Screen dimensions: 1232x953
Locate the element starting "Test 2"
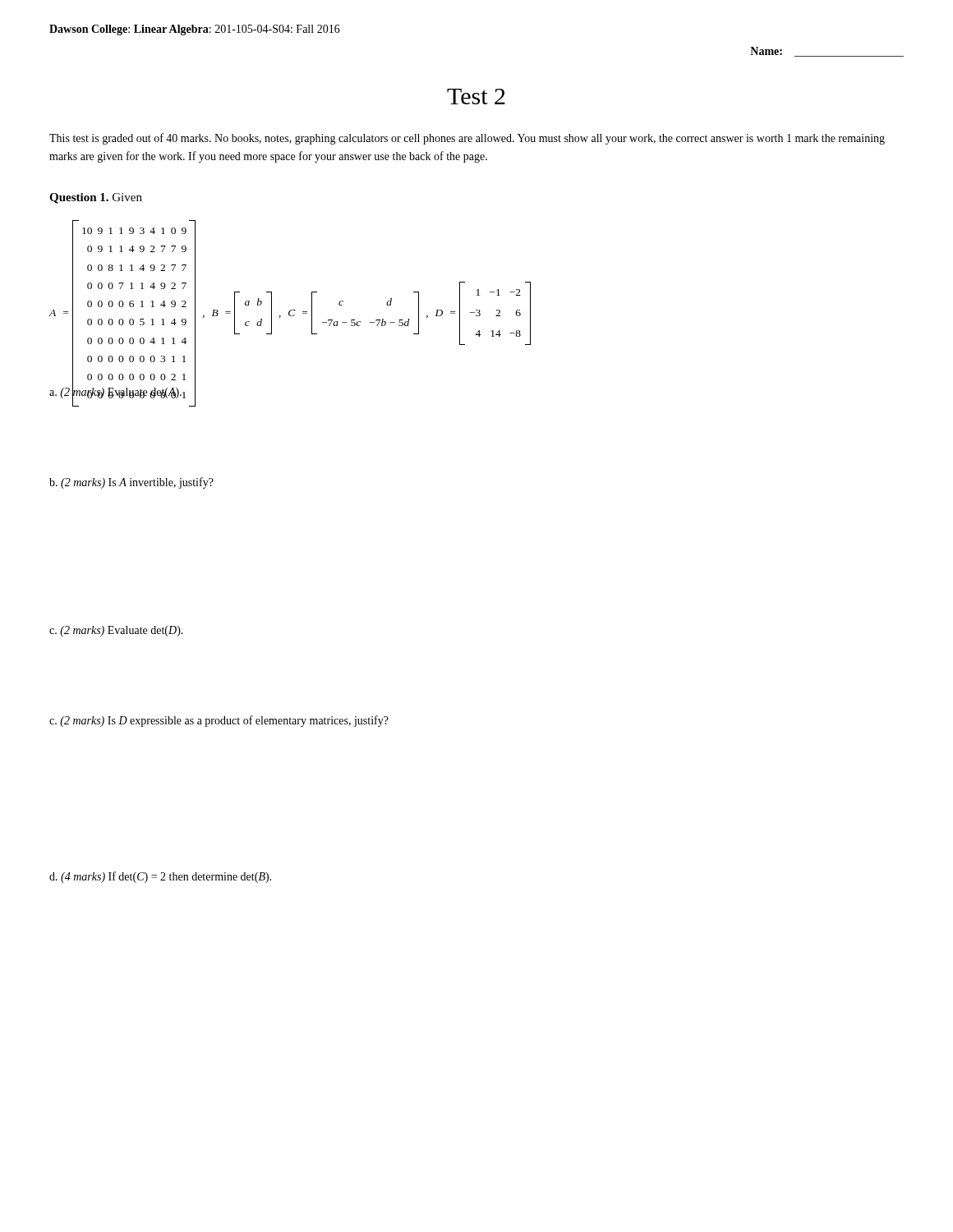[x=476, y=96]
